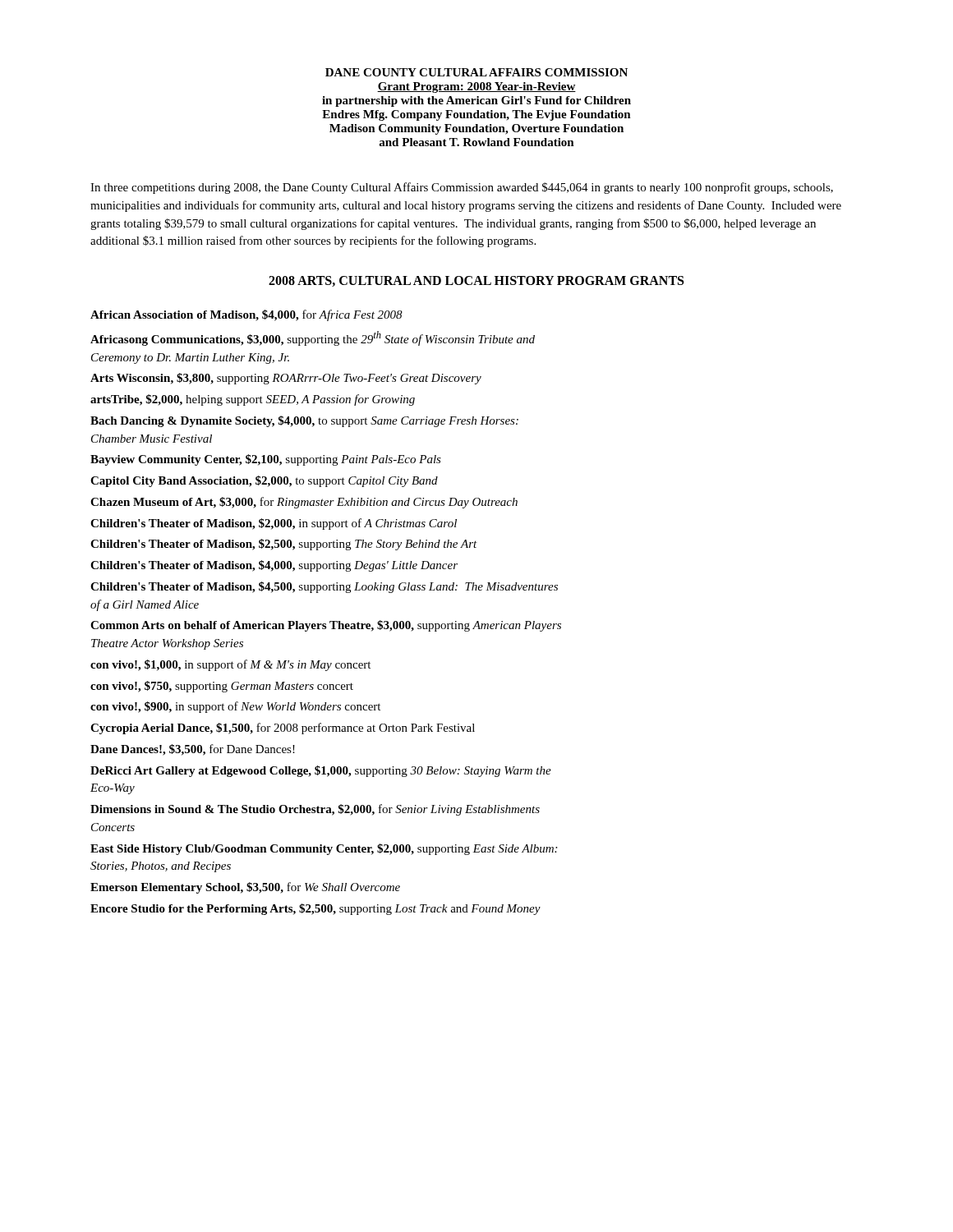Select the region starting "African Association of Madison, $4,000,"
Screen dimensions: 1232x953
coord(246,315)
